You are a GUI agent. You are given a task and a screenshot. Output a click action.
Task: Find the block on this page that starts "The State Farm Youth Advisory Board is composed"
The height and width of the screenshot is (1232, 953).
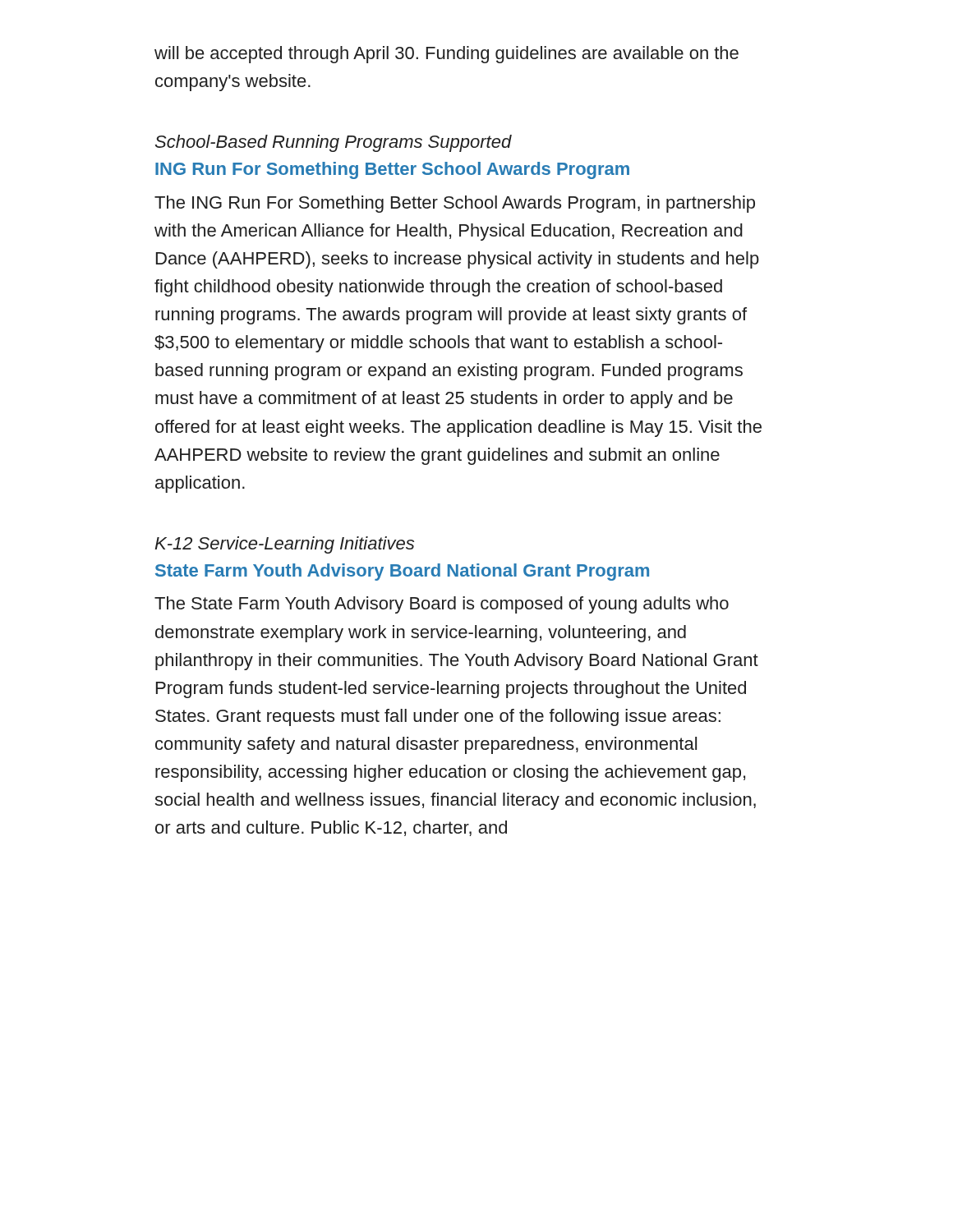(456, 716)
